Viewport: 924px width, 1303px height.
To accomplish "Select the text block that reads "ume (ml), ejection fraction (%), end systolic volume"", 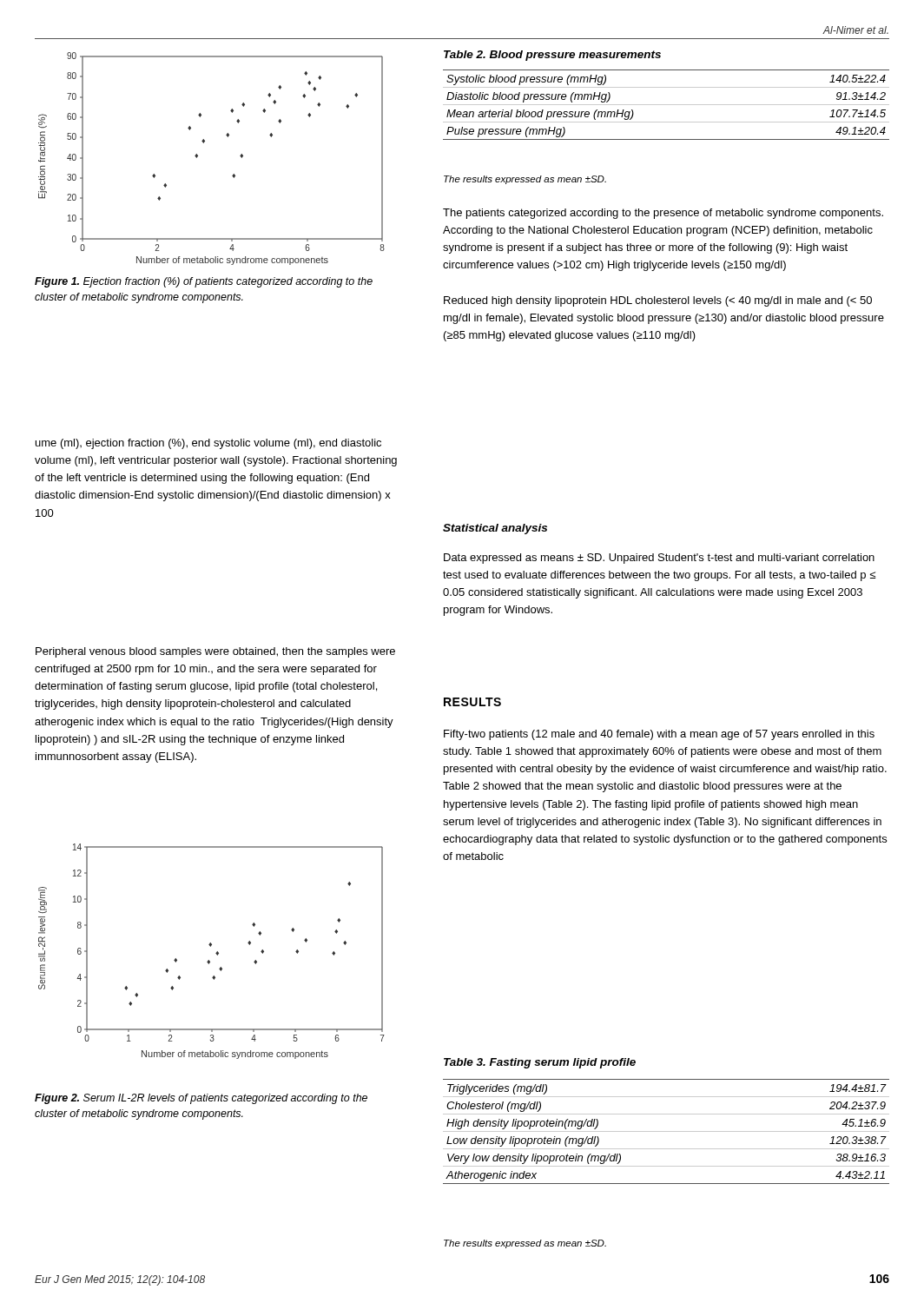I will coord(216,478).
